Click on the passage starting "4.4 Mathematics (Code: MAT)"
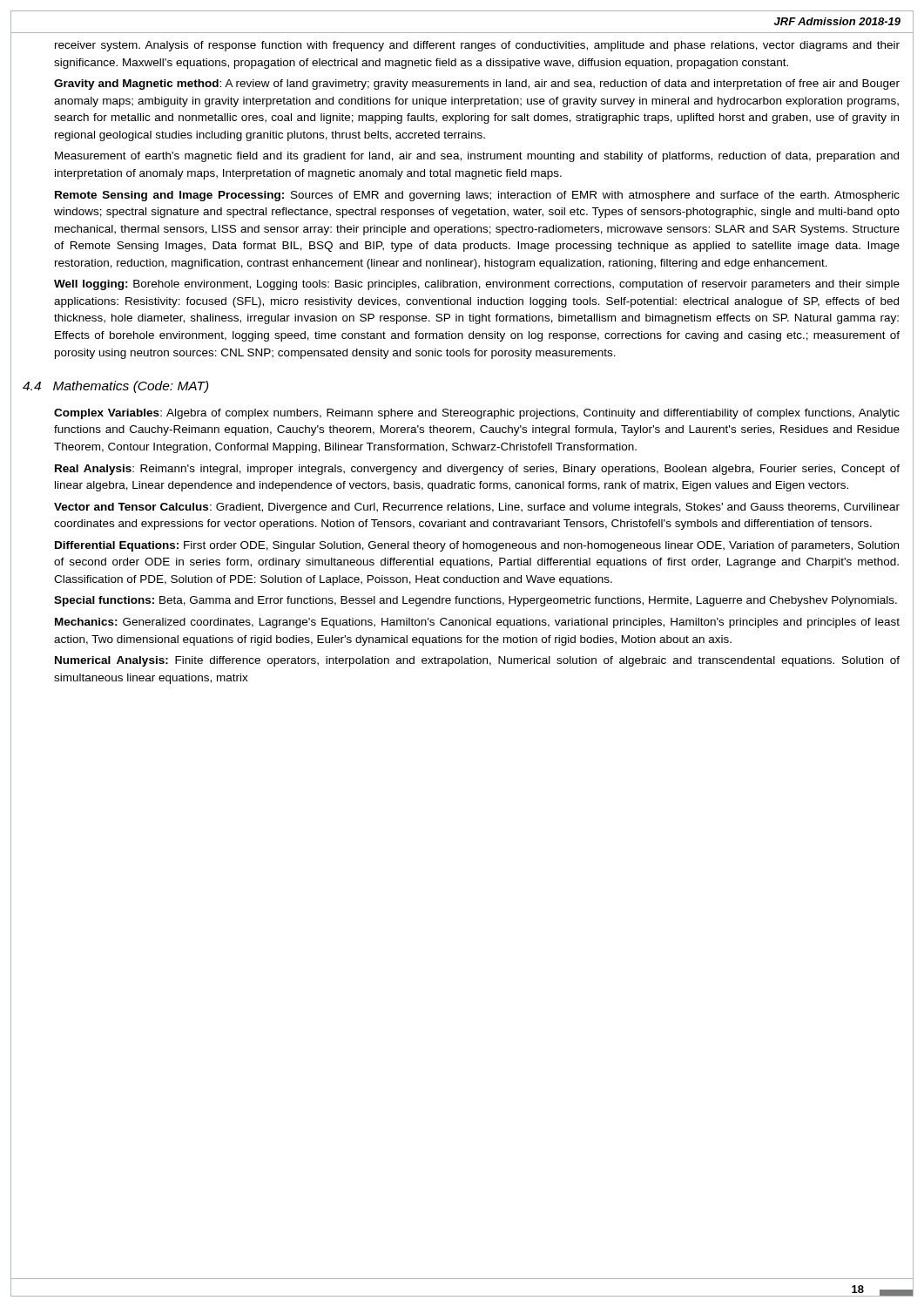The height and width of the screenshot is (1307, 924). pos(116,386)
